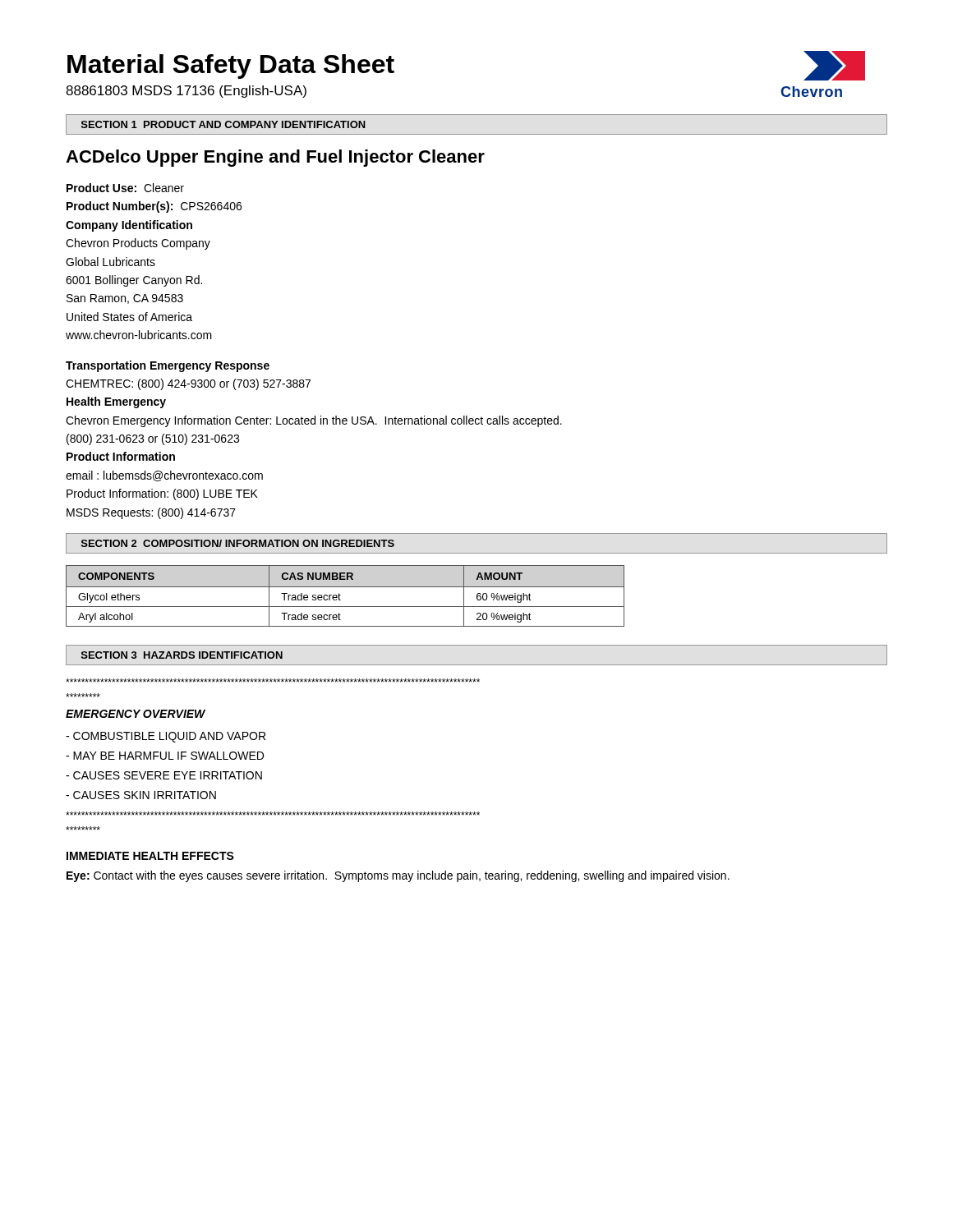This screenshot has height=1232, width=953.
Task: Select the logo
Action: pos(834,81)
